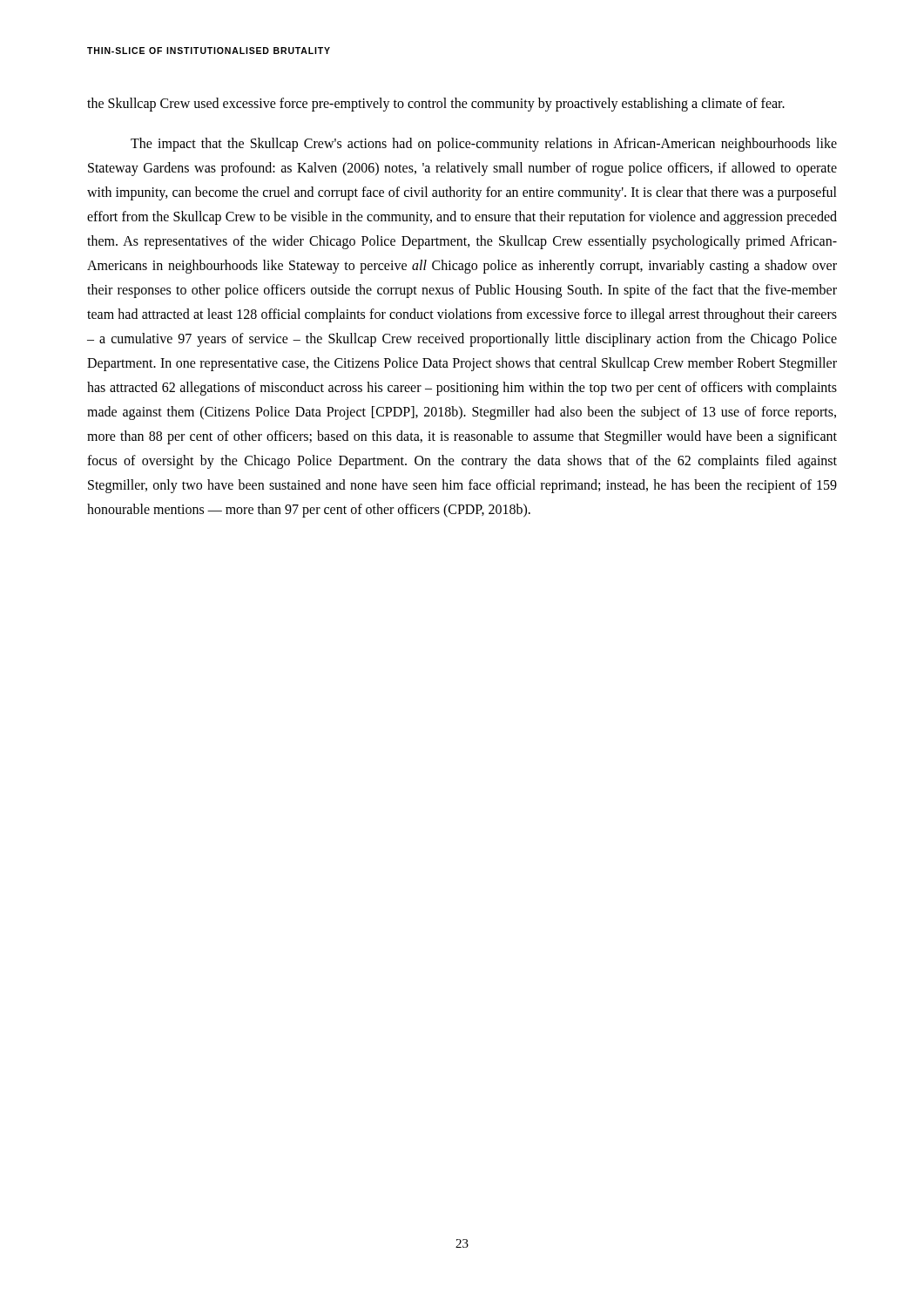Point to the block beginning "the Skullcap Crew used excessive force"
924x1307 pixels.
click(436, 103)
